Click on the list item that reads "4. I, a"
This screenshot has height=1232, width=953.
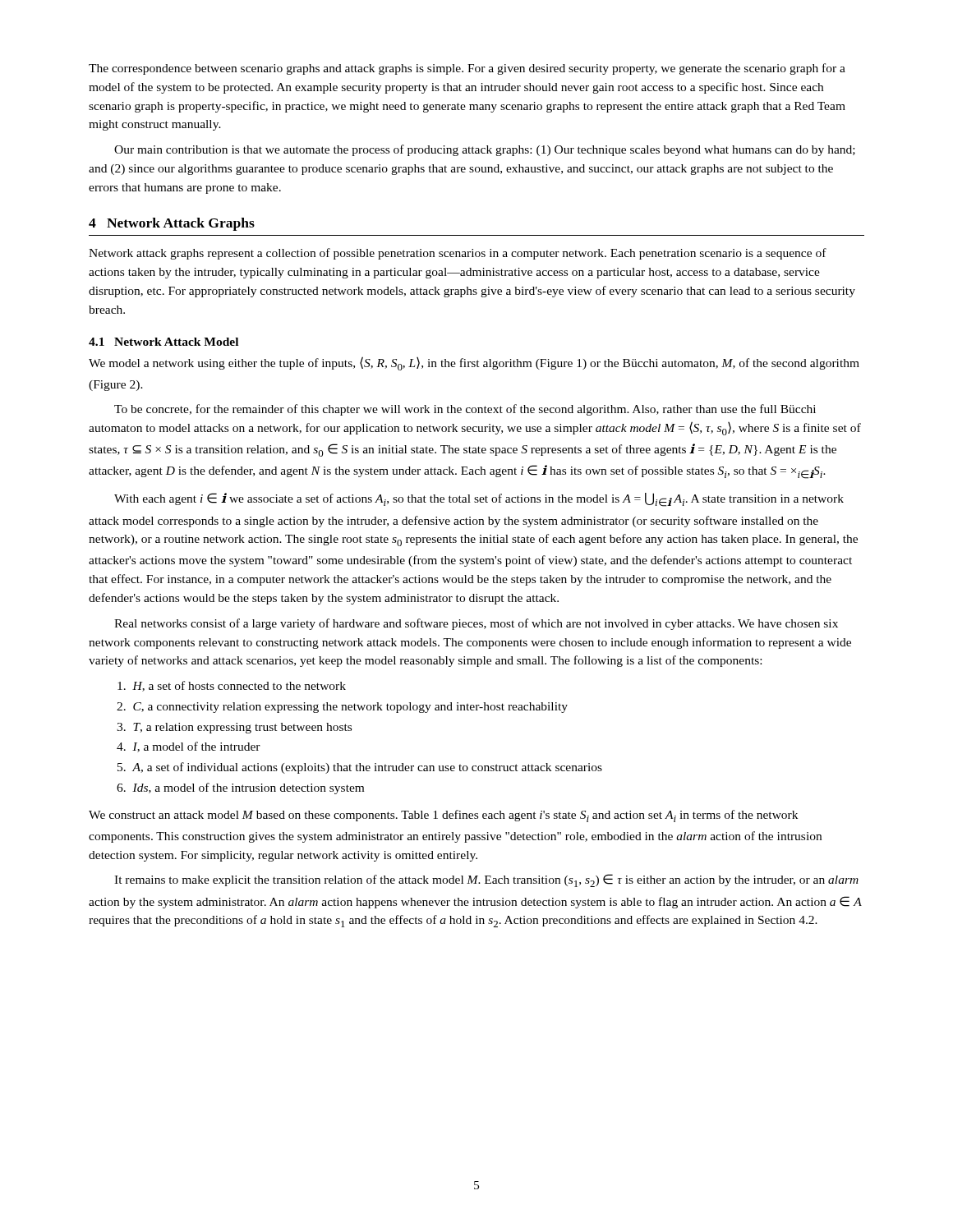[189, 747]
